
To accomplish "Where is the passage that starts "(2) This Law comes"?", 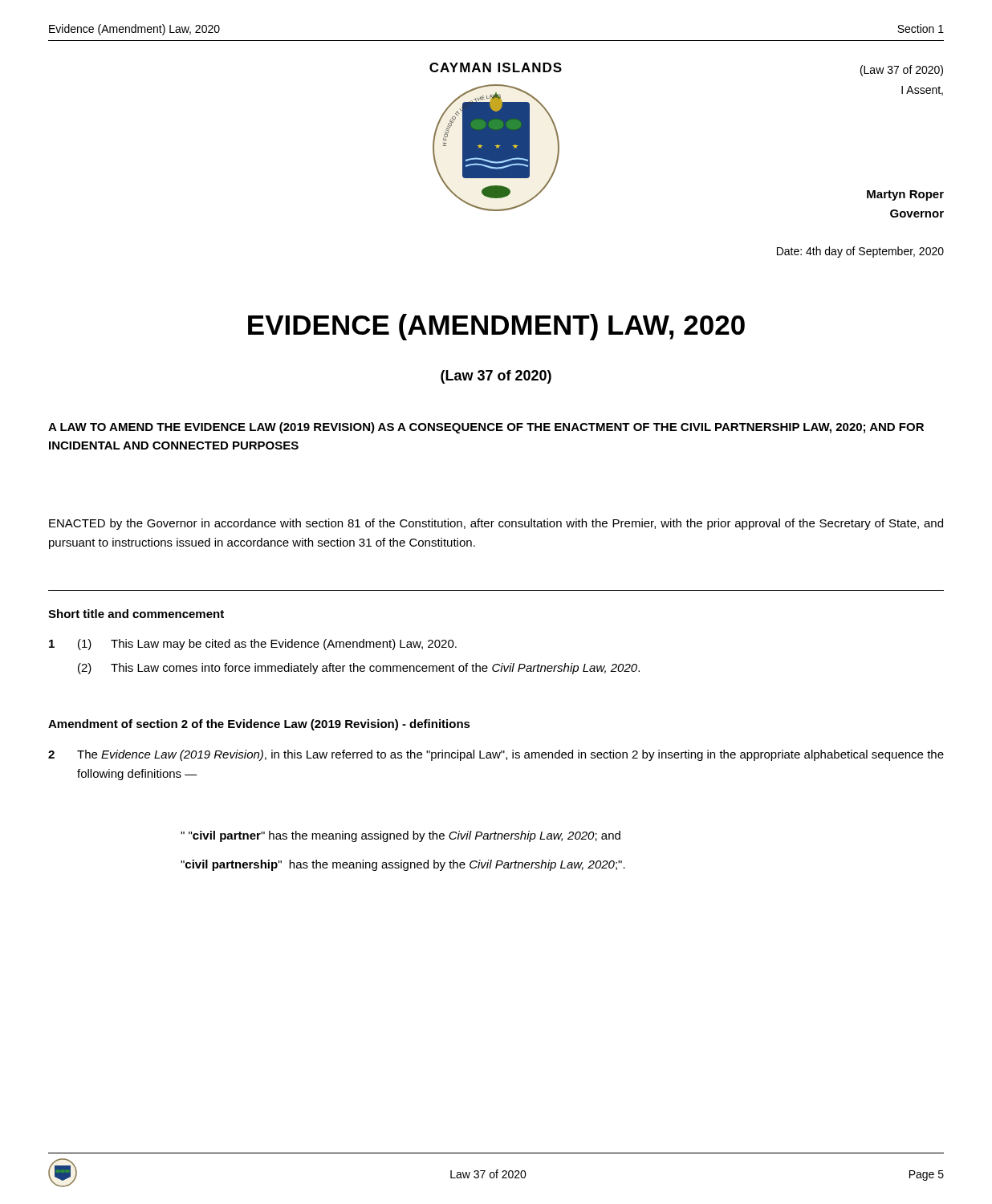I will 496,668.
